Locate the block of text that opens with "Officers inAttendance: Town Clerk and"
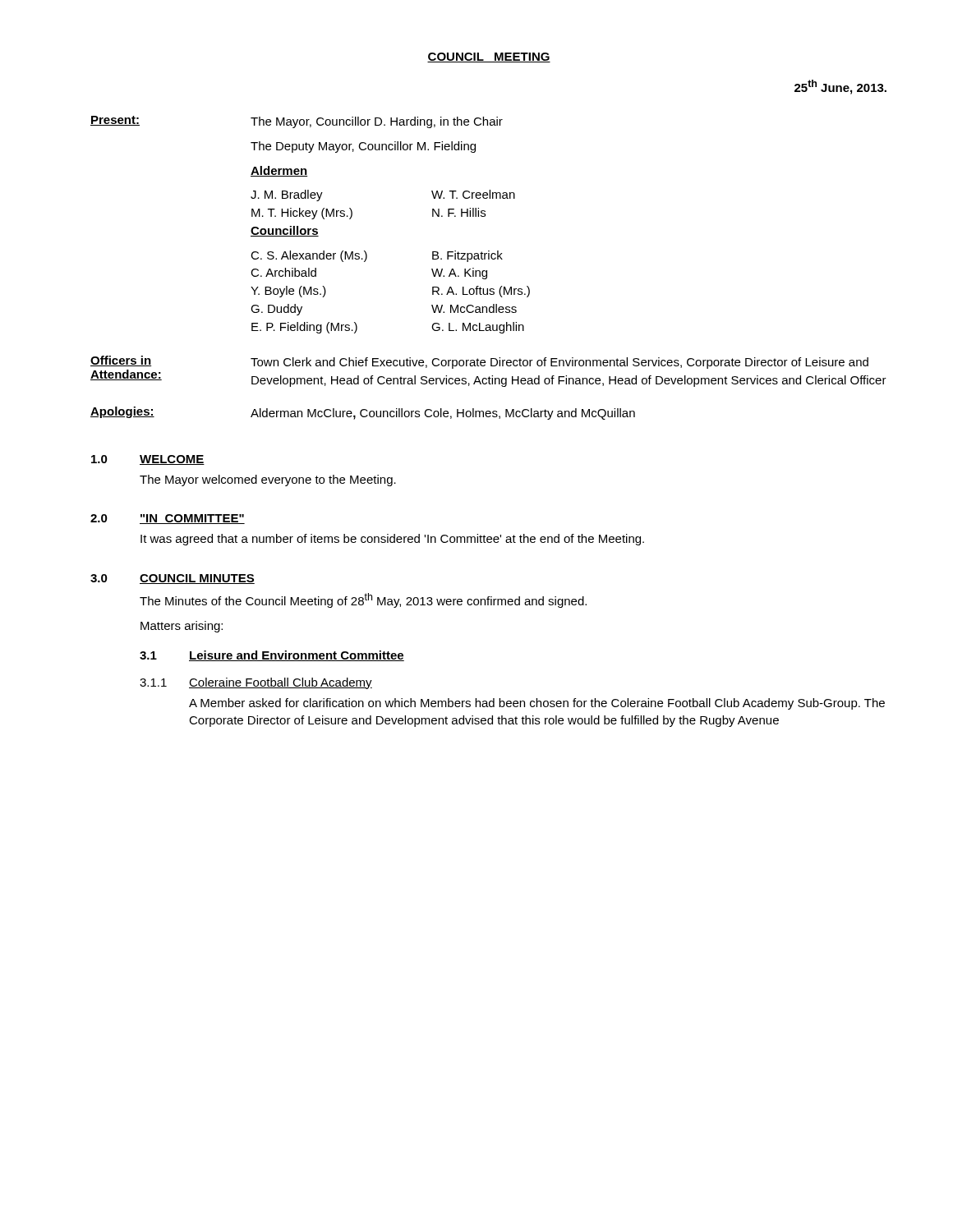 [x=489, y=375]
